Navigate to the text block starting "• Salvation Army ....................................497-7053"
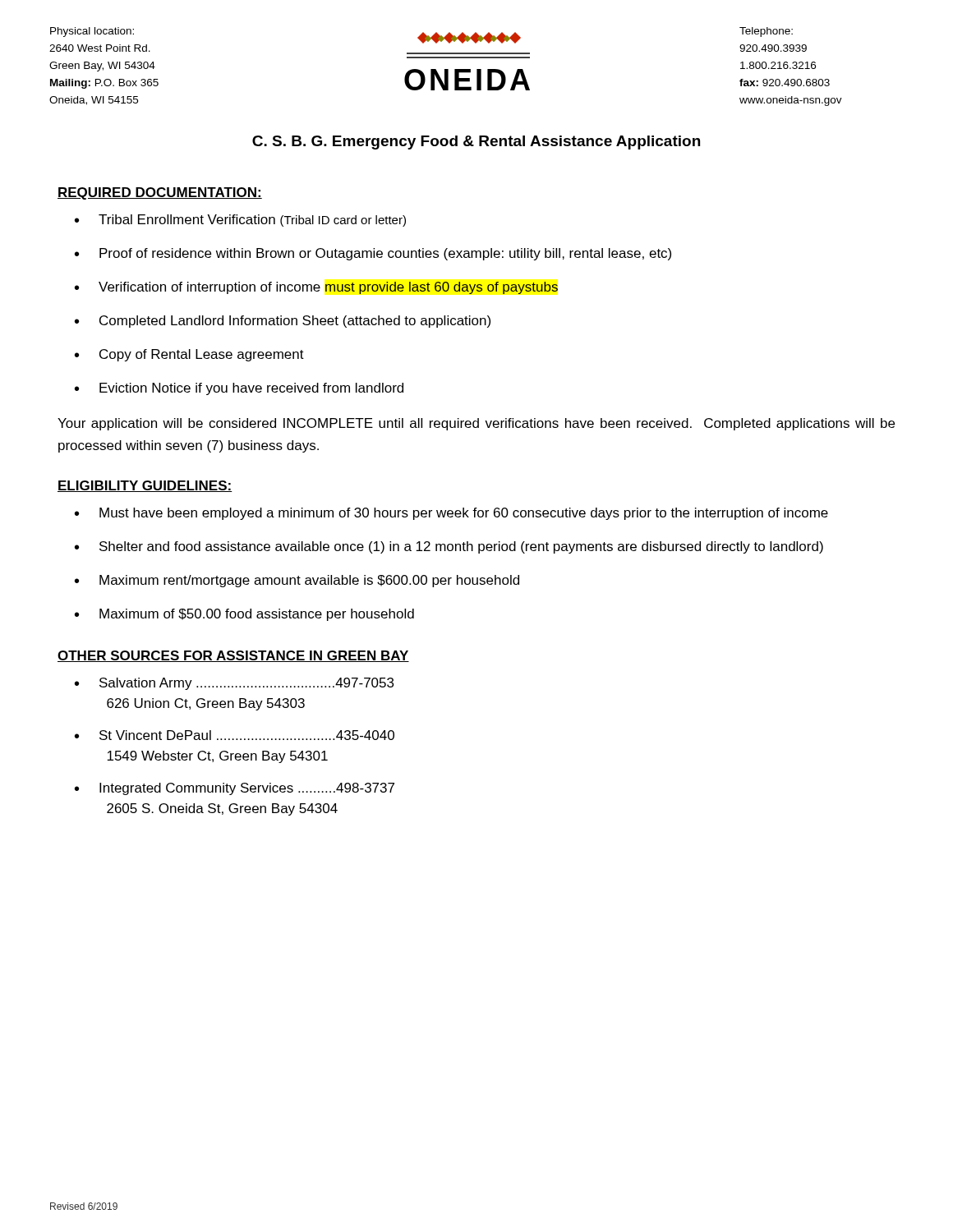Screen dimensions: 1232x953 click(x=234, y=684)
